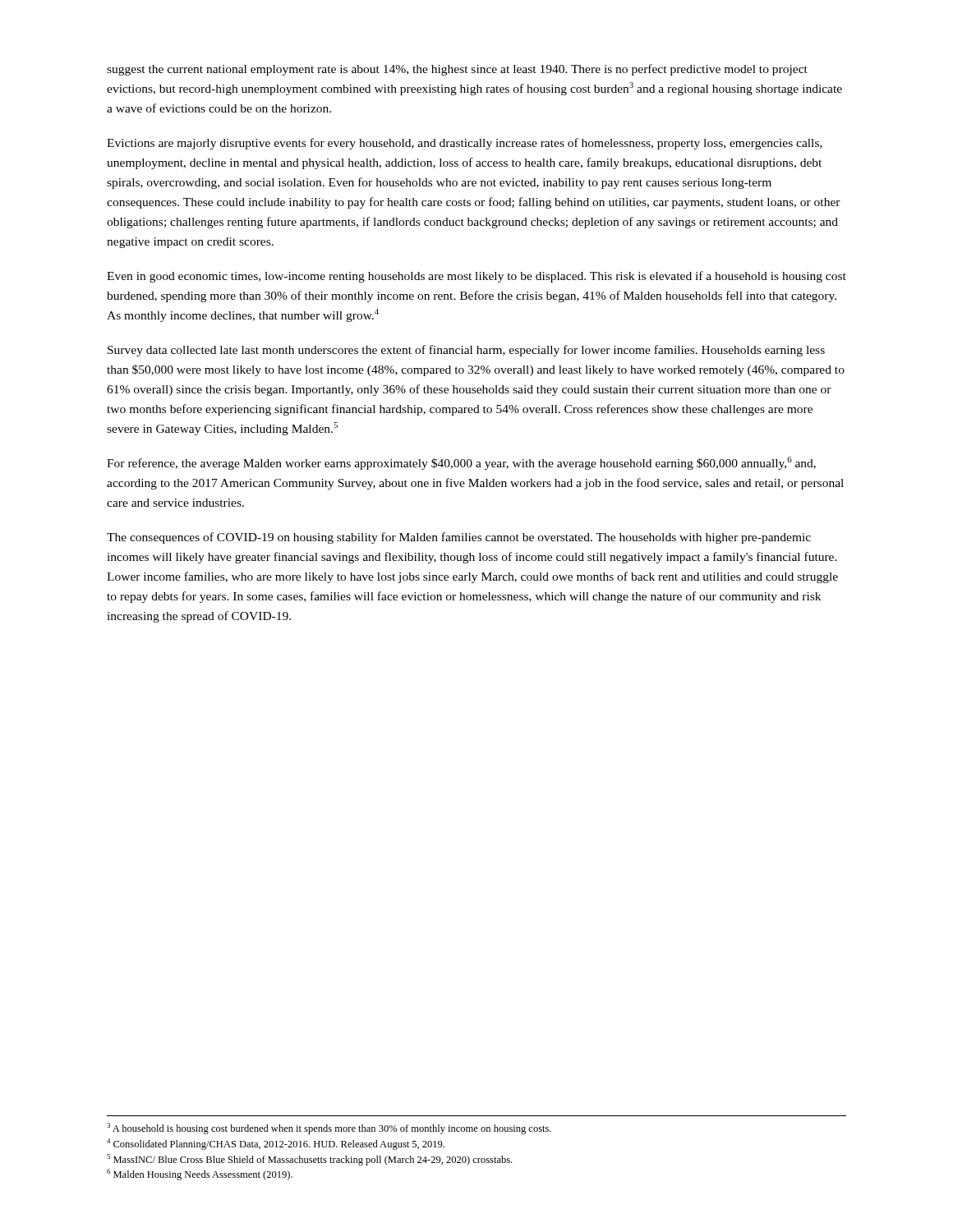Image resolution: width=953 pixels, height=1232 pixels.
Task: Find the block on this page that starts "For reference, the average Malden worker"
Action: click(475, 482)
